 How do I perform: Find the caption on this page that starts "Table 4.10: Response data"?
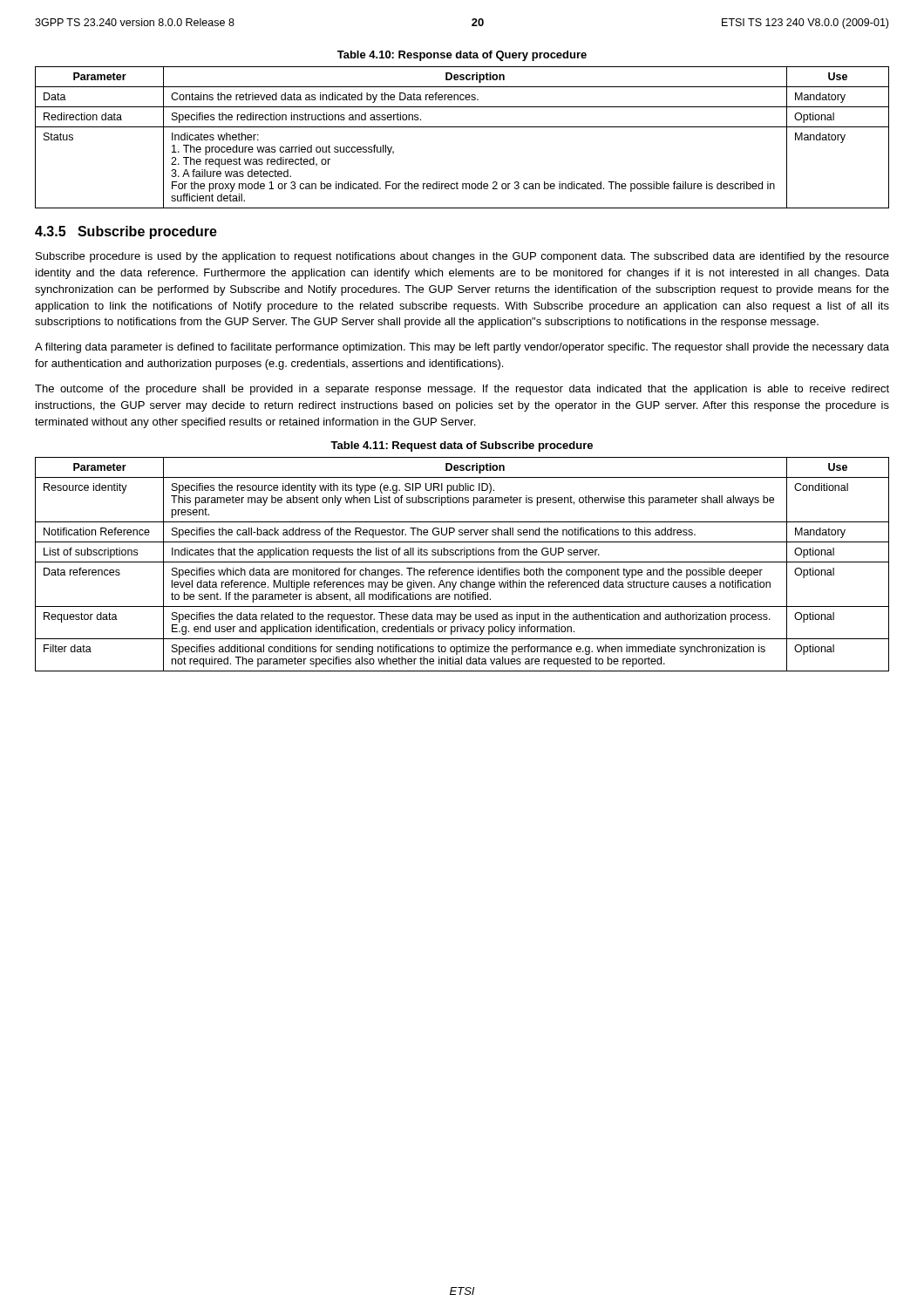tap(462, 55)
